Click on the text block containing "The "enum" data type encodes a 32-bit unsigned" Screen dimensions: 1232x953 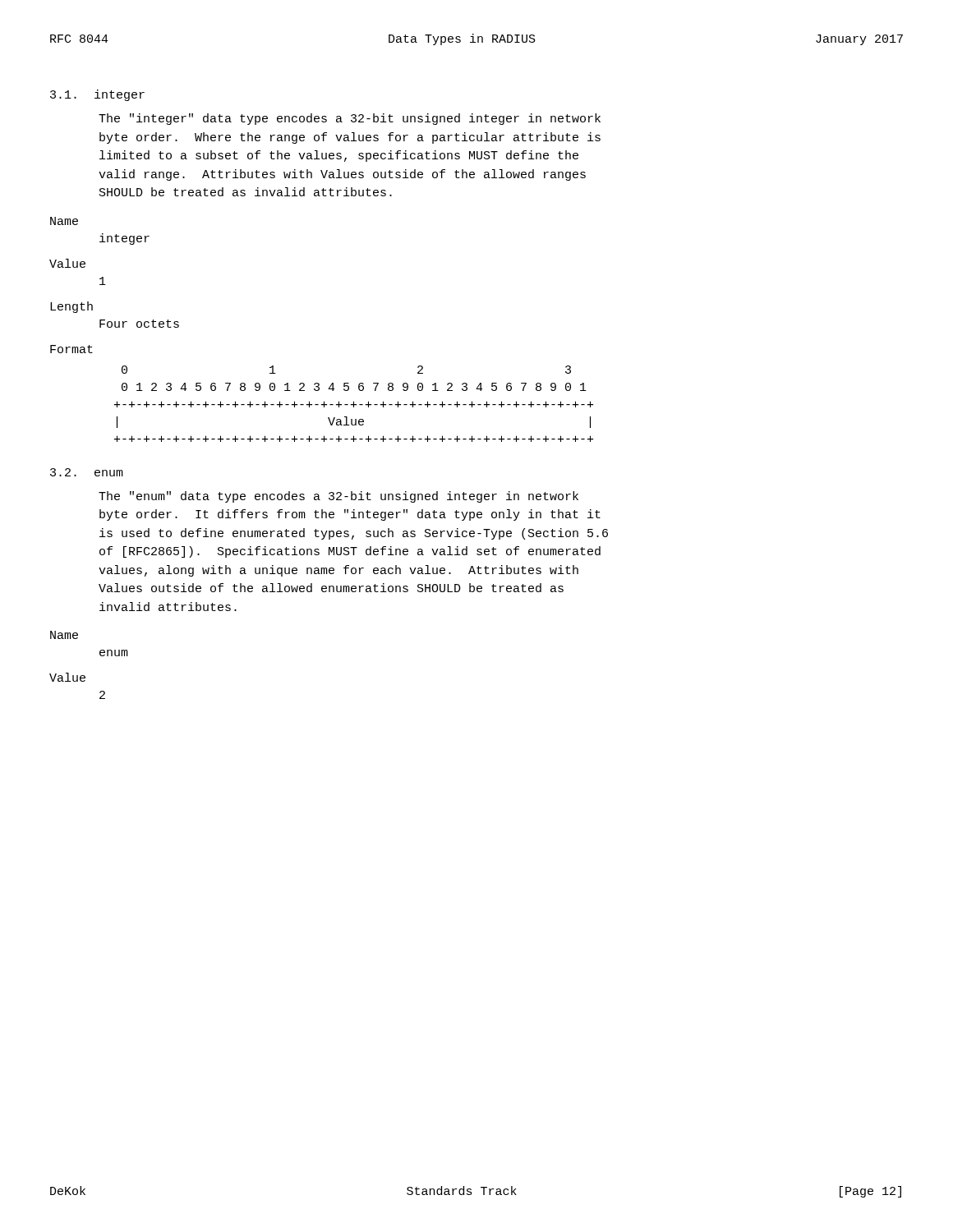354,552
